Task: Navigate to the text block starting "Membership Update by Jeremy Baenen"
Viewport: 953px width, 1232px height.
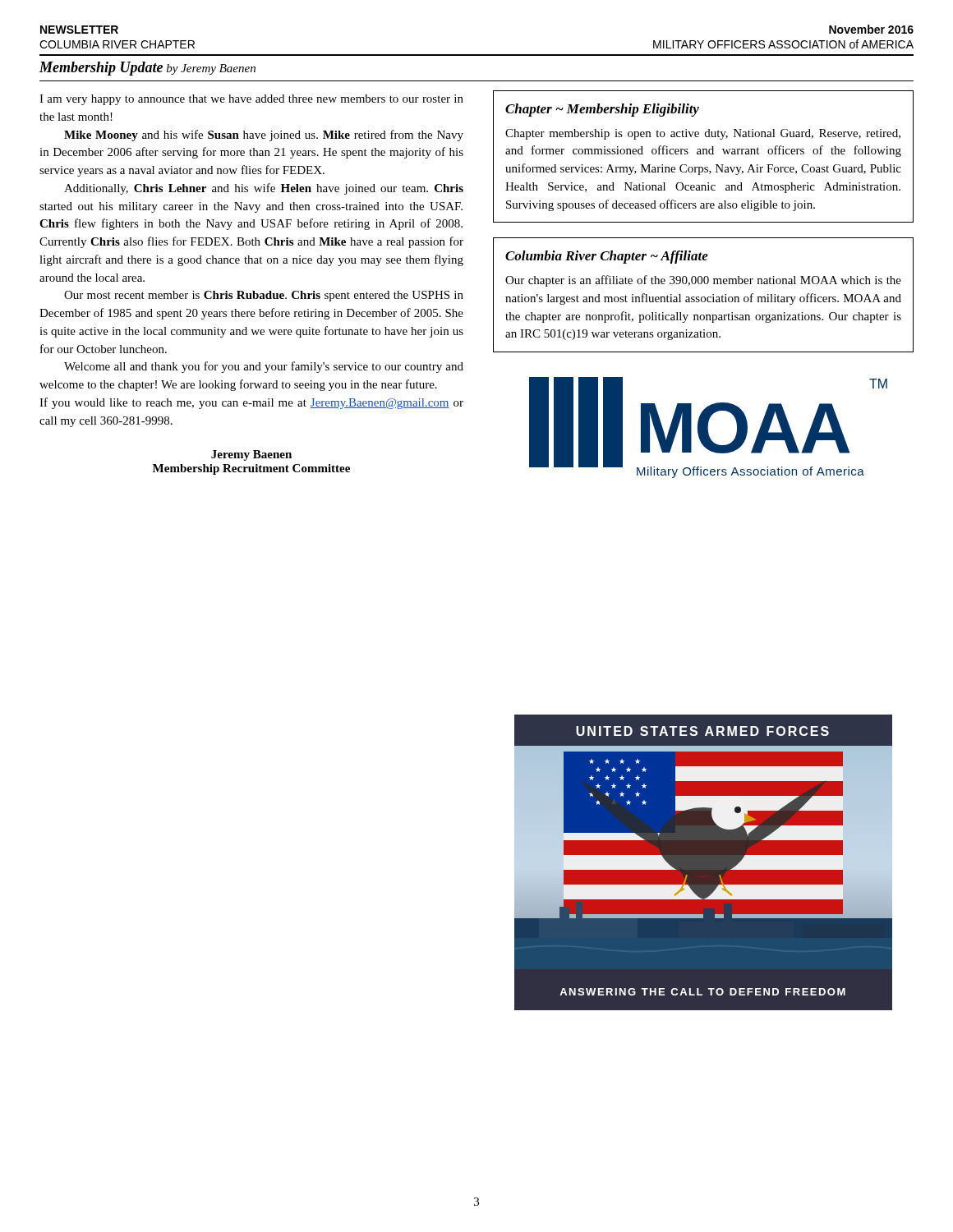Action: tap(148, 67)
